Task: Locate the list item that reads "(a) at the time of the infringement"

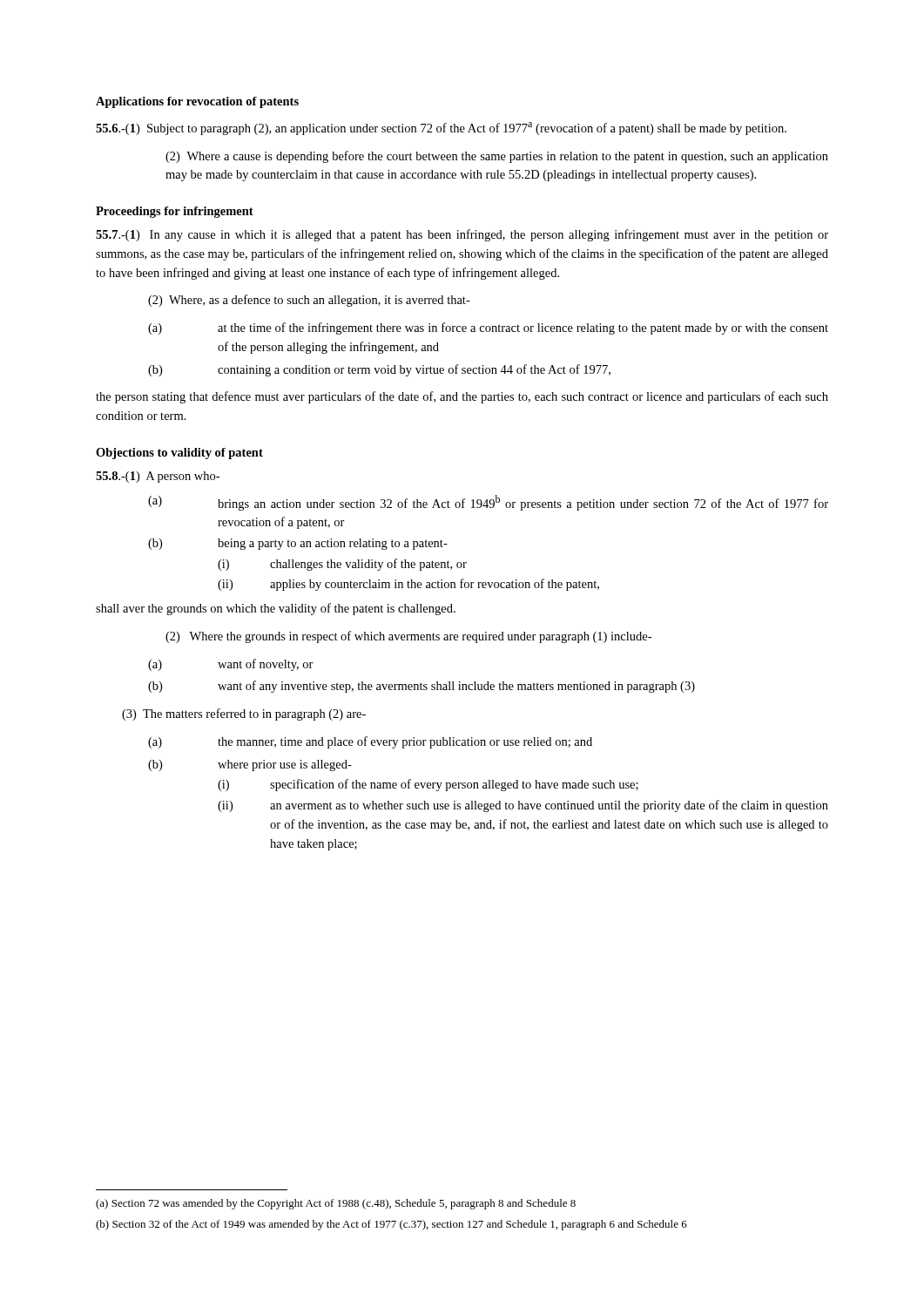Action: [x=462, y=338]
